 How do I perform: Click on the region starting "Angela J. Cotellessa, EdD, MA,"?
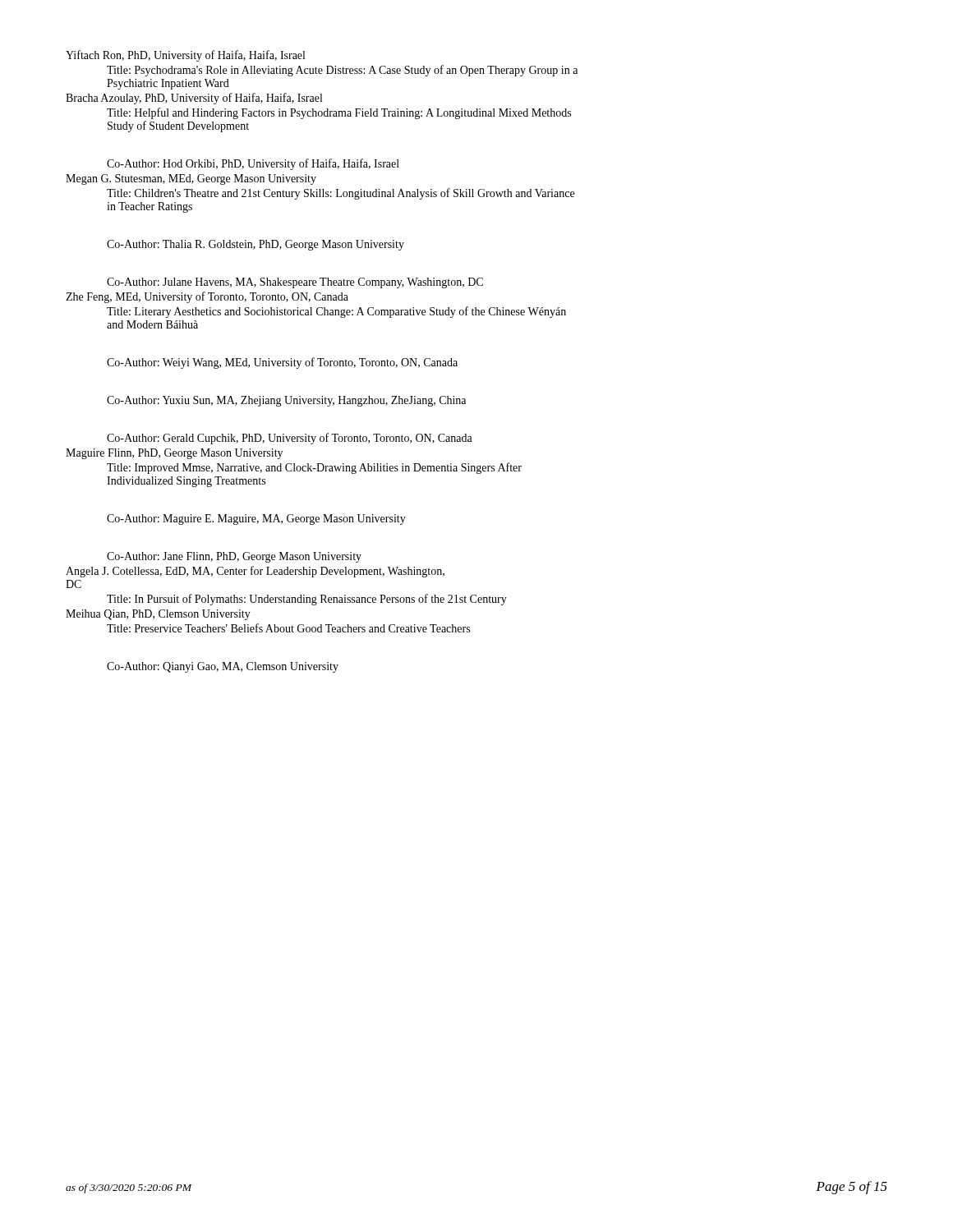255,578
